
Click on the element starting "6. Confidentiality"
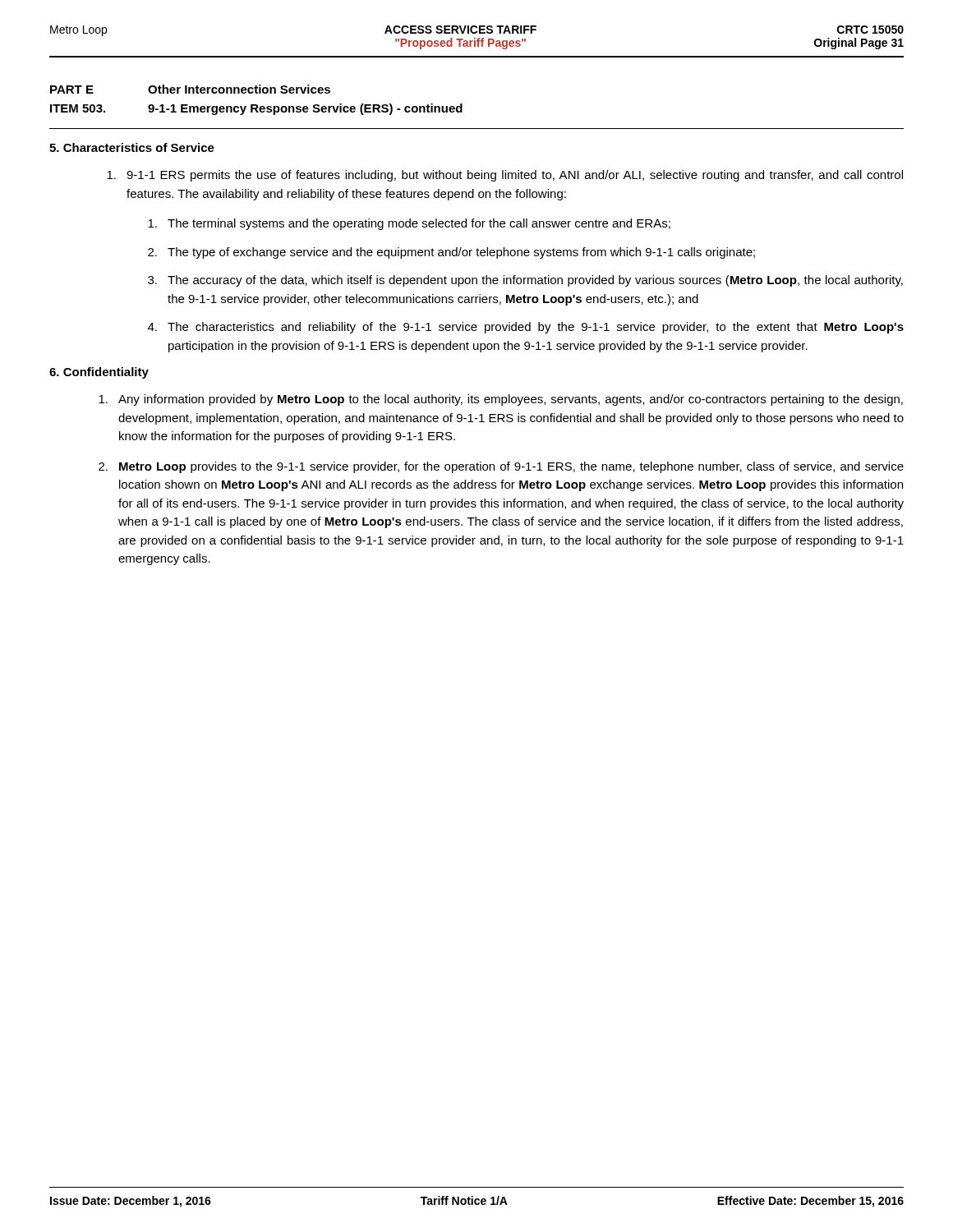click(99, 372)
